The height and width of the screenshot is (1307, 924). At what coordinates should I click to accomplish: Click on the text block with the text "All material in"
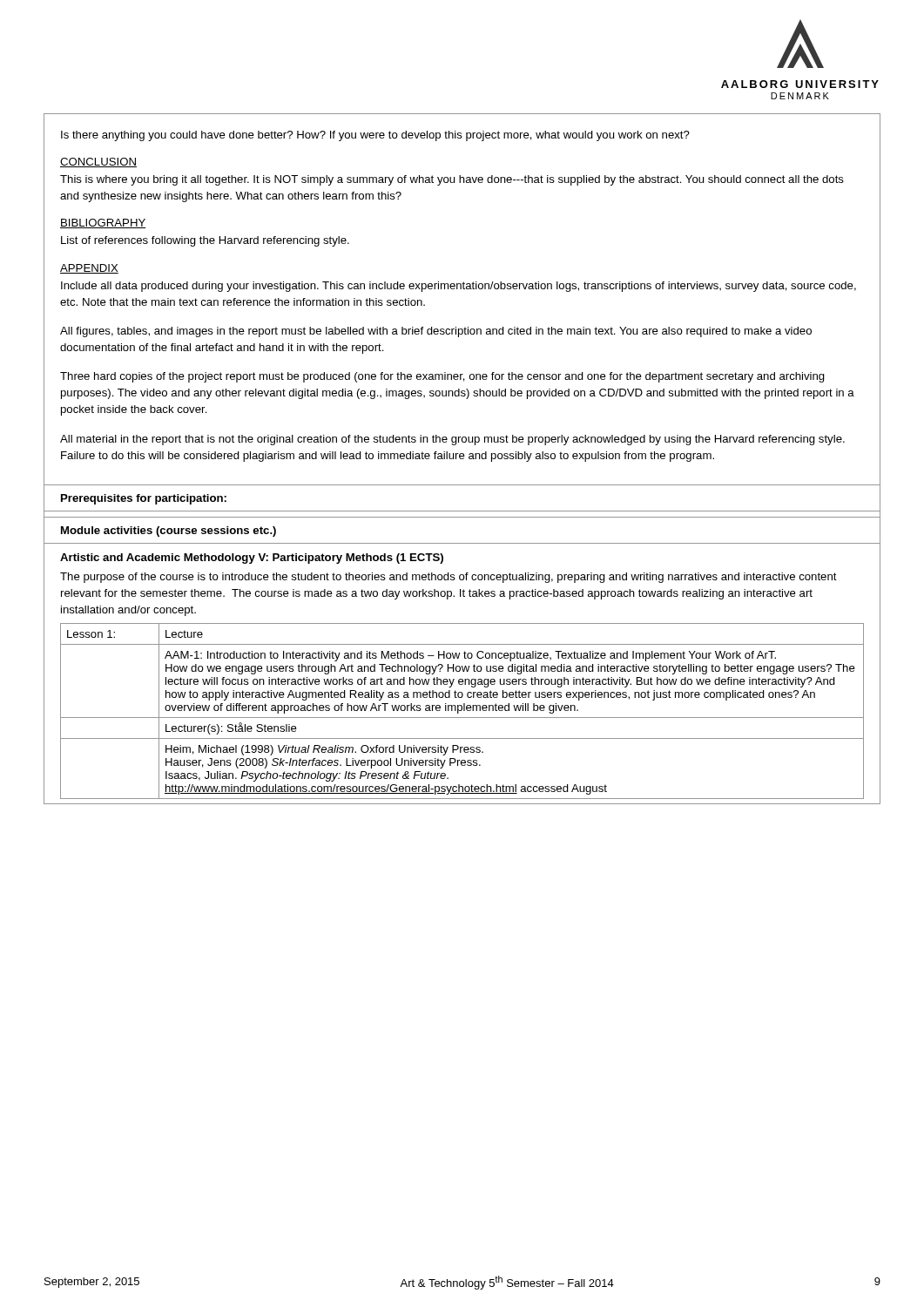pos(453,447)
